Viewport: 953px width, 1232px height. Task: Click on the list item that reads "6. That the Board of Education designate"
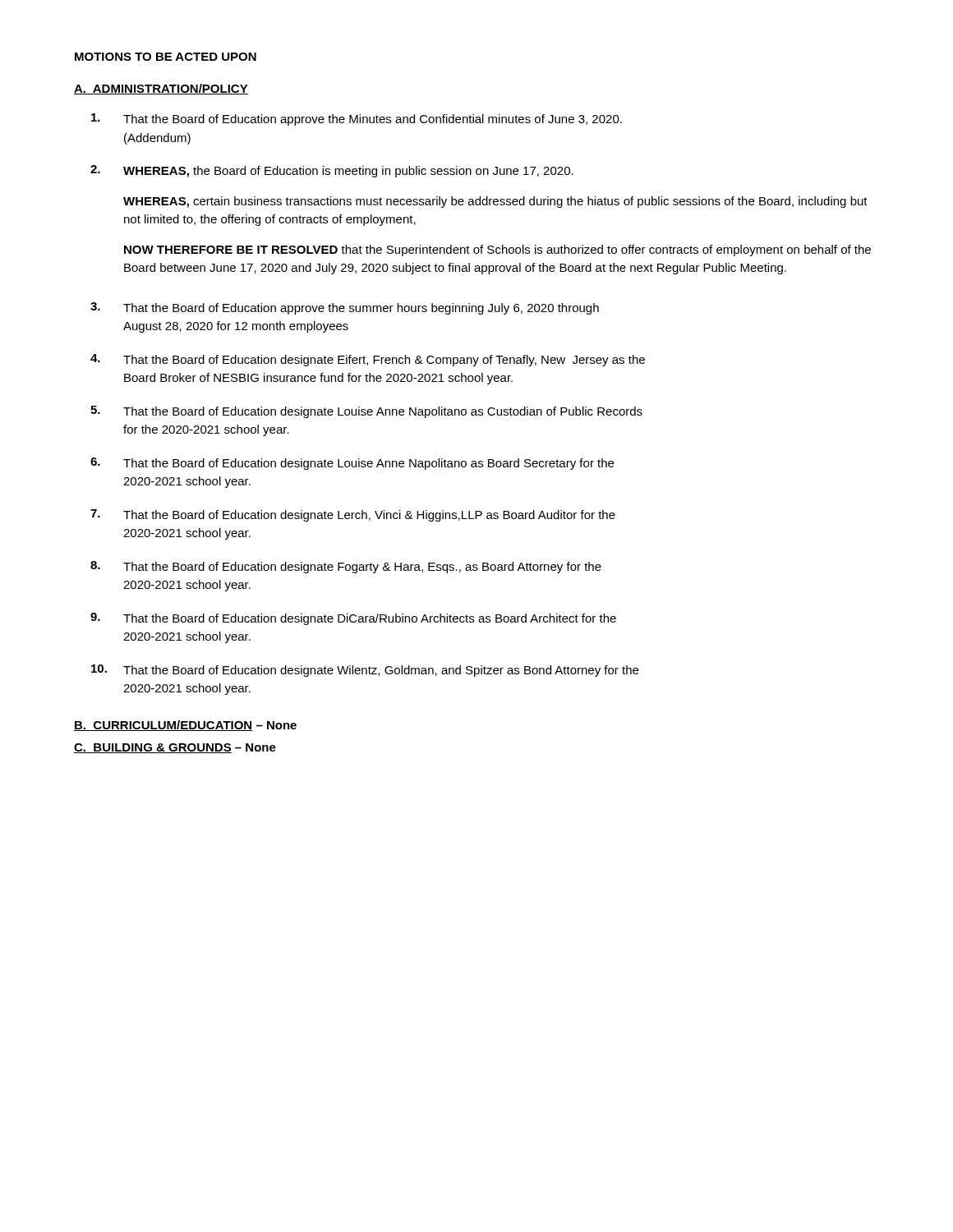352,472
